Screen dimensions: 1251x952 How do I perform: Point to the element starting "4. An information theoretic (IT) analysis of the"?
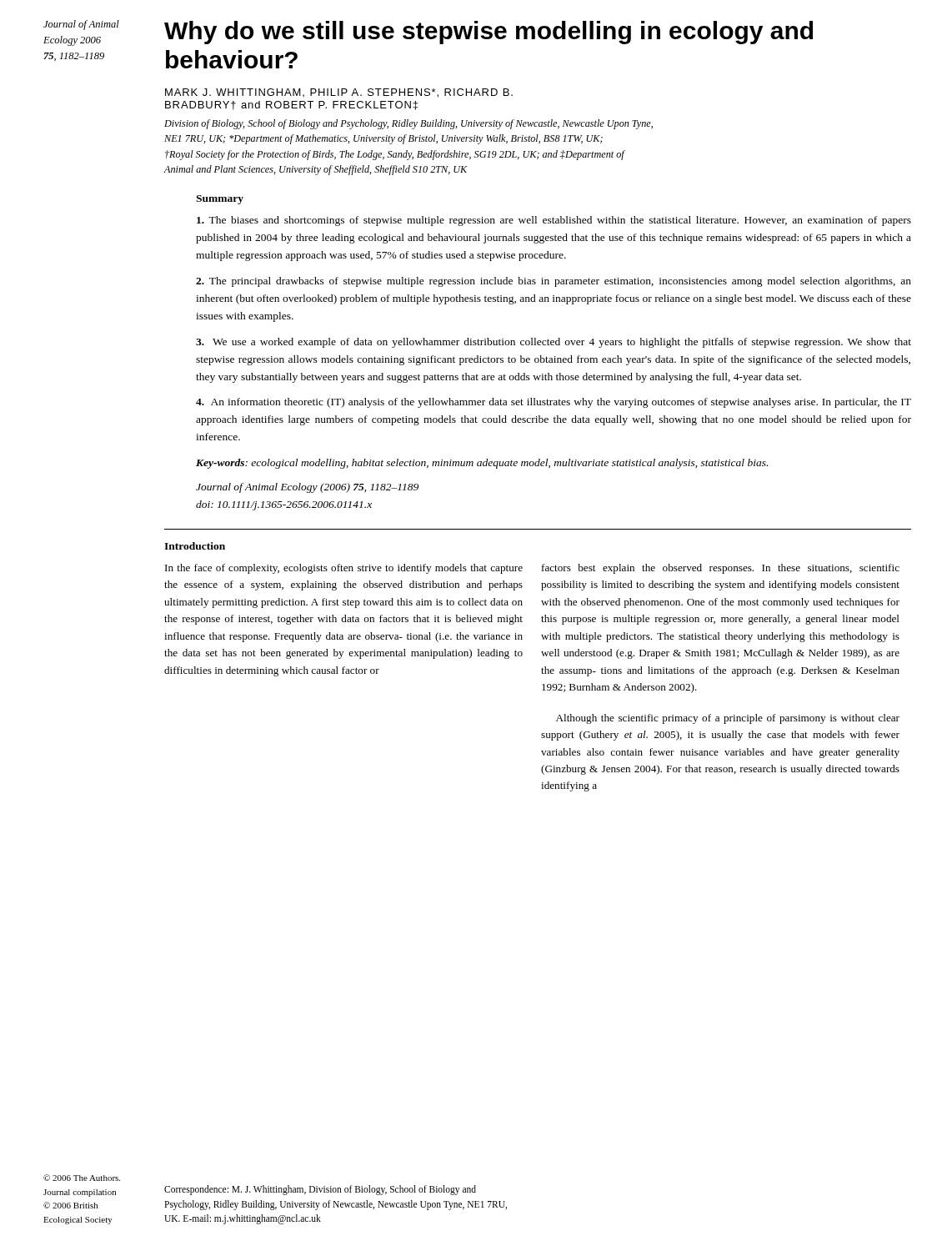(x=554, y=419)
